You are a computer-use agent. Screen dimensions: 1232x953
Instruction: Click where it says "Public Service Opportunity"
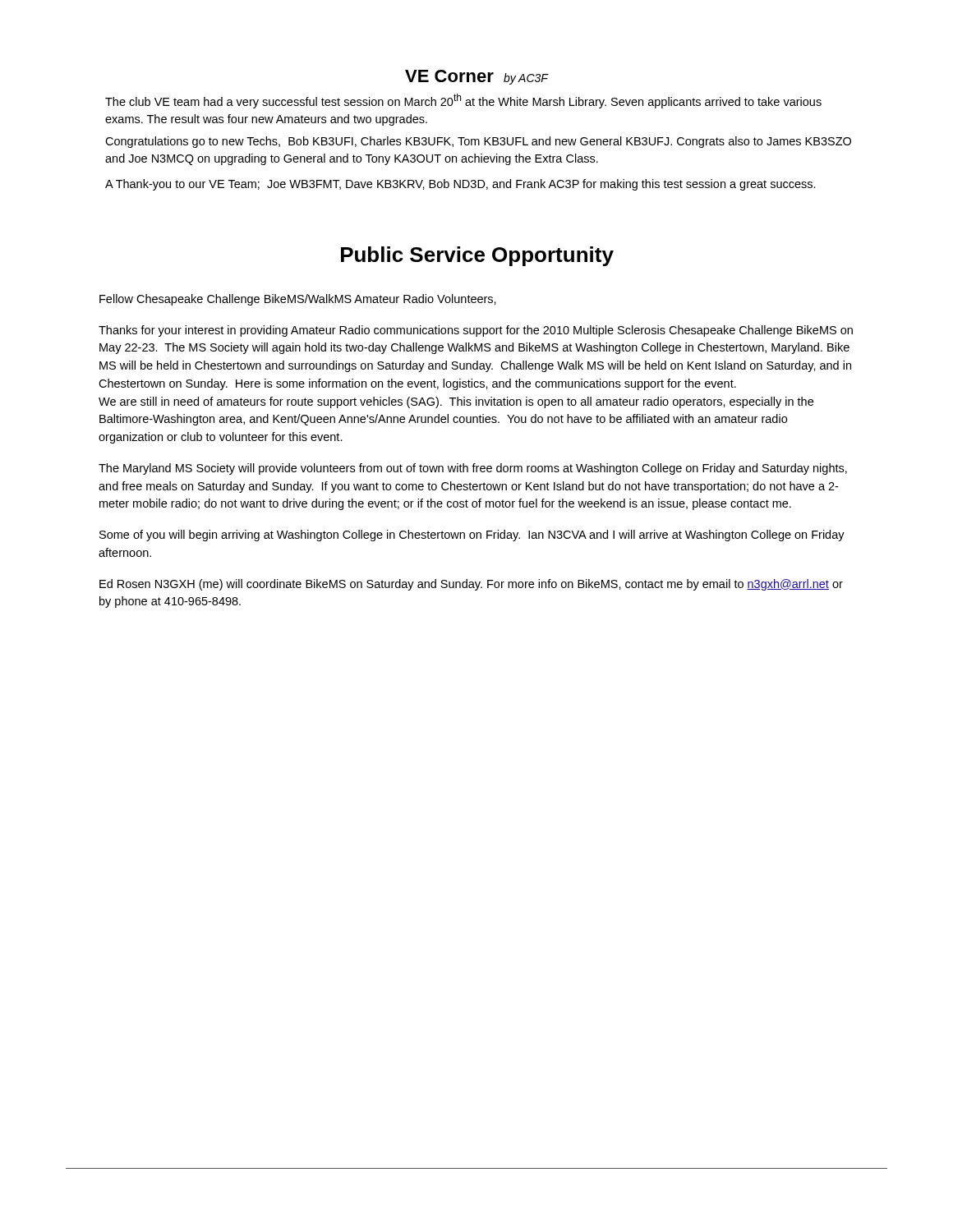[x=476, y=255]
